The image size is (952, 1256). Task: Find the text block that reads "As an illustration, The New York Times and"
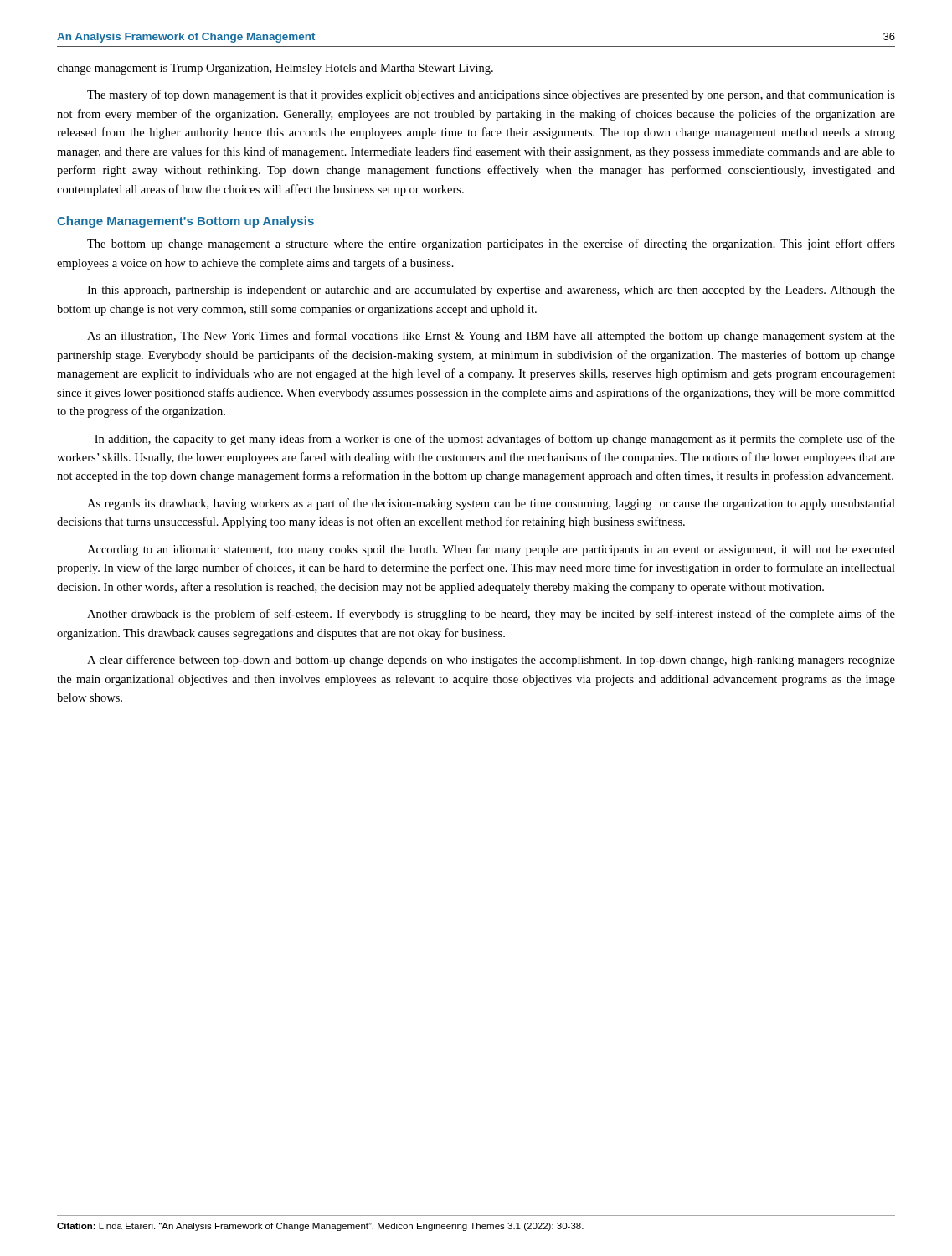click(x=476, y=374)
